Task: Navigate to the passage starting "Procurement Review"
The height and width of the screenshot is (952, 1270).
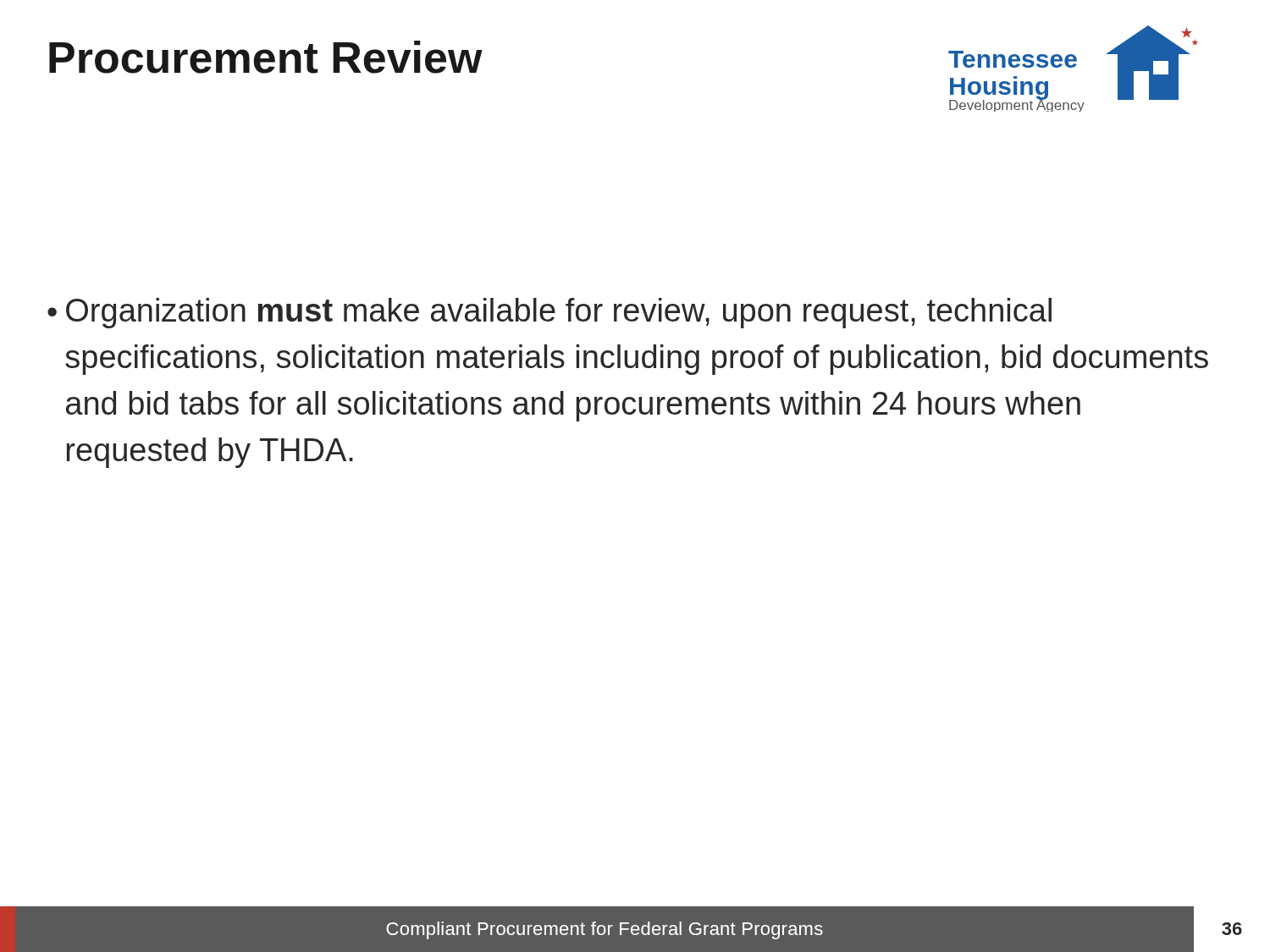Action: point(264,58)
